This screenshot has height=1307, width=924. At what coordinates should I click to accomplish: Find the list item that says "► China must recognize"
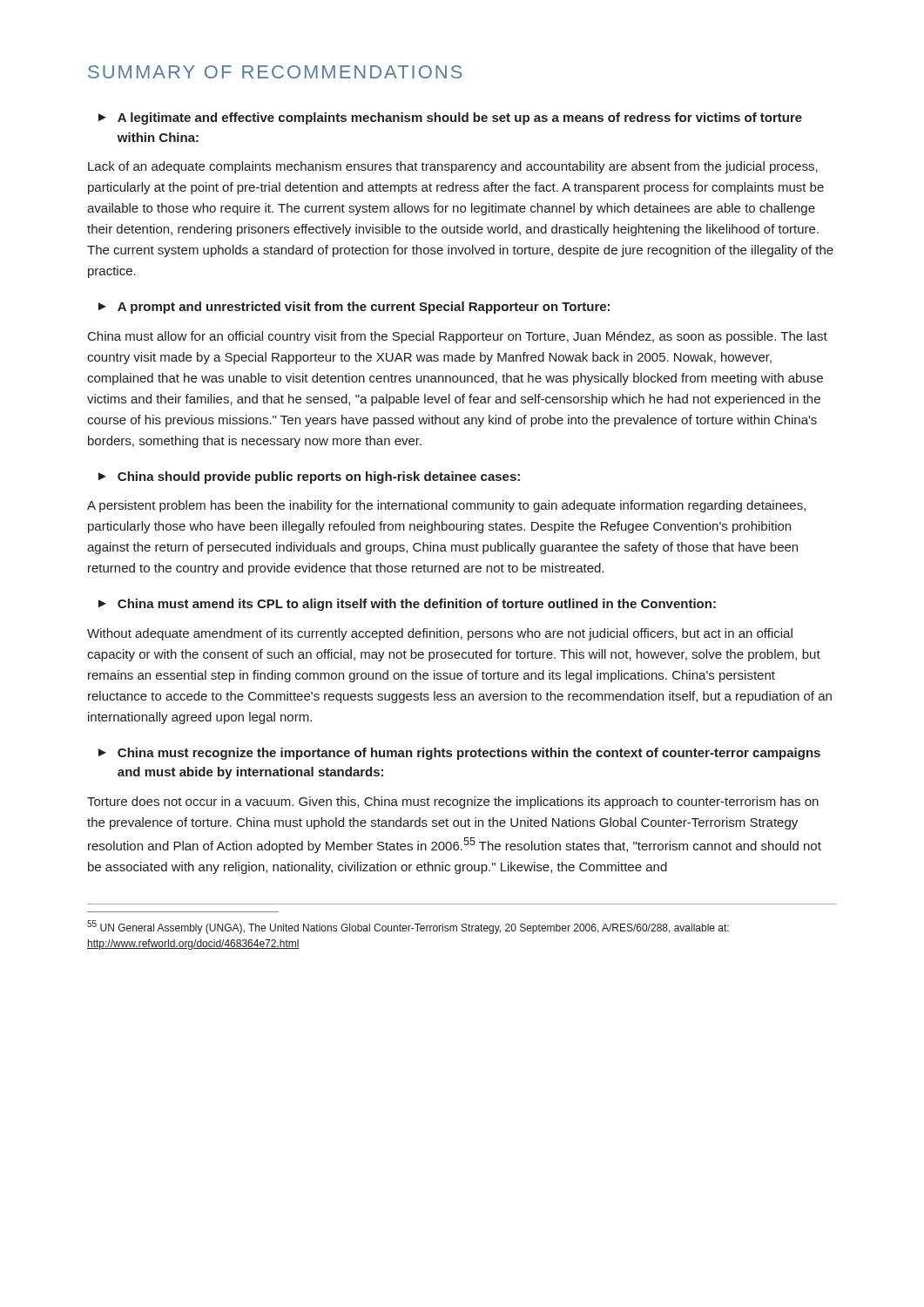click(466, 762)
